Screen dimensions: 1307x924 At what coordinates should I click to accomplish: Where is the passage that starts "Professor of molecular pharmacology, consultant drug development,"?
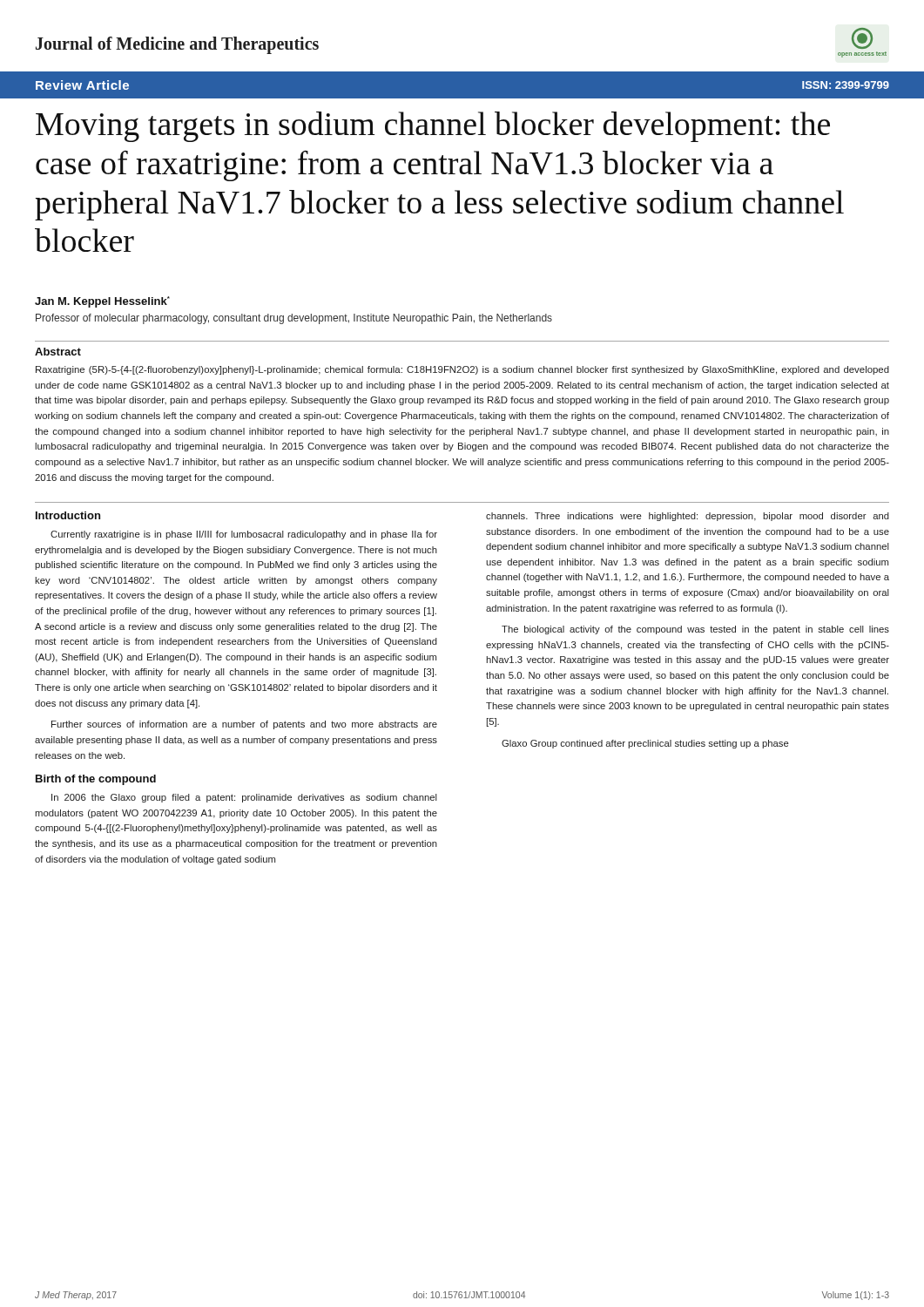pyautogui.click(x=294, y=318)
